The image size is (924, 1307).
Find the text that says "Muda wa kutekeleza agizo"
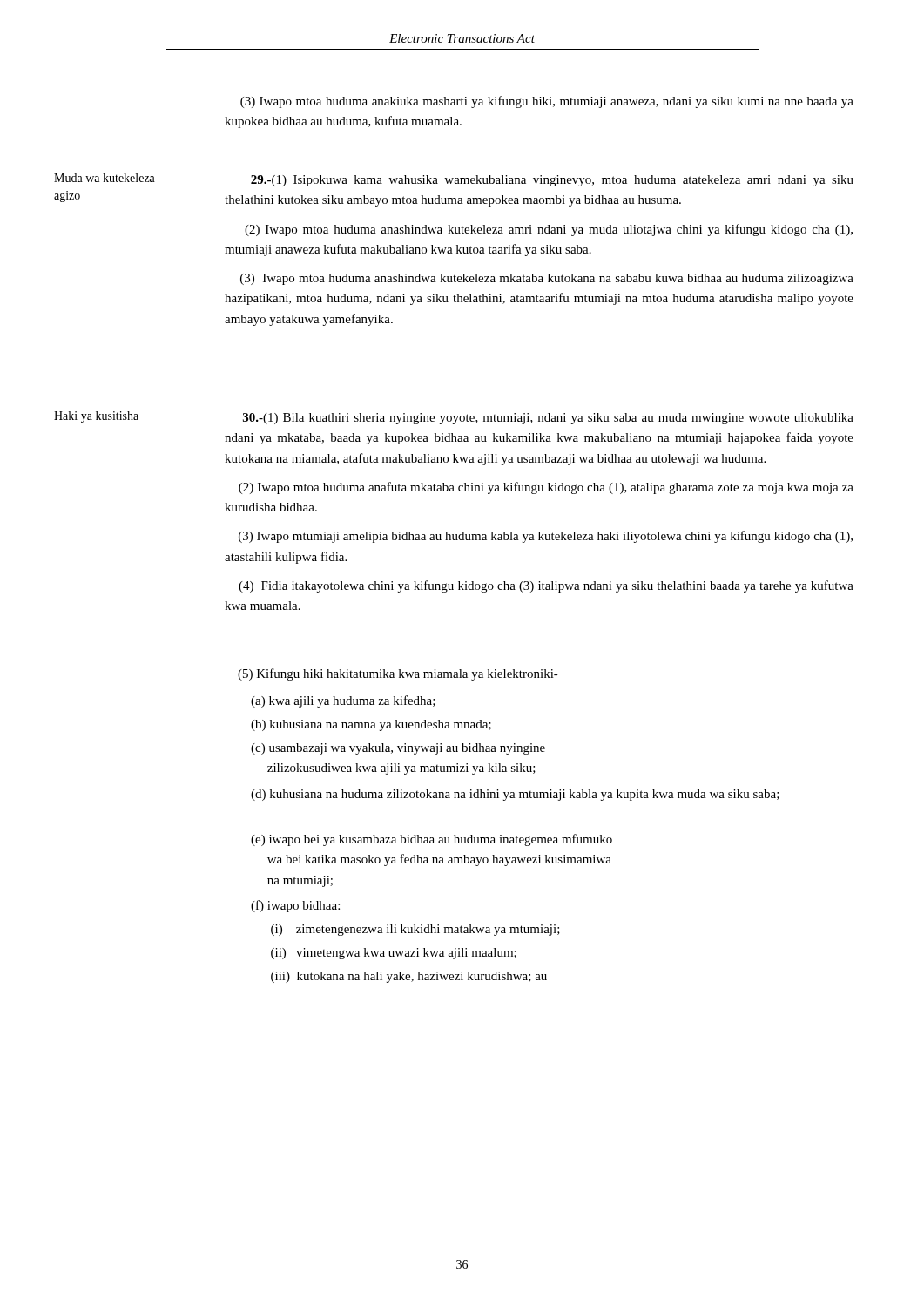[104, 187]
